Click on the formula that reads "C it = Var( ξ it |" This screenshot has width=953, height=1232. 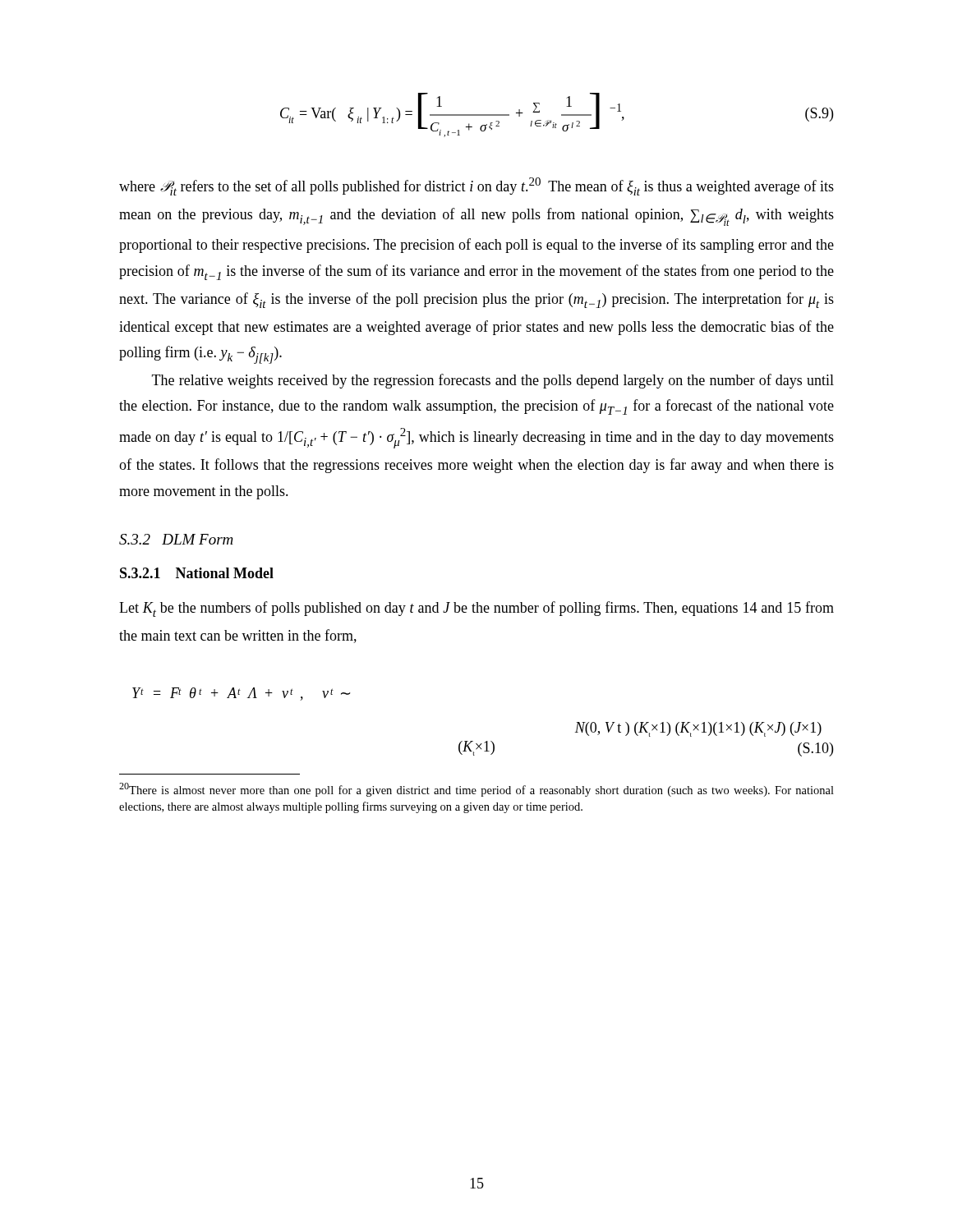pos(557,113)
